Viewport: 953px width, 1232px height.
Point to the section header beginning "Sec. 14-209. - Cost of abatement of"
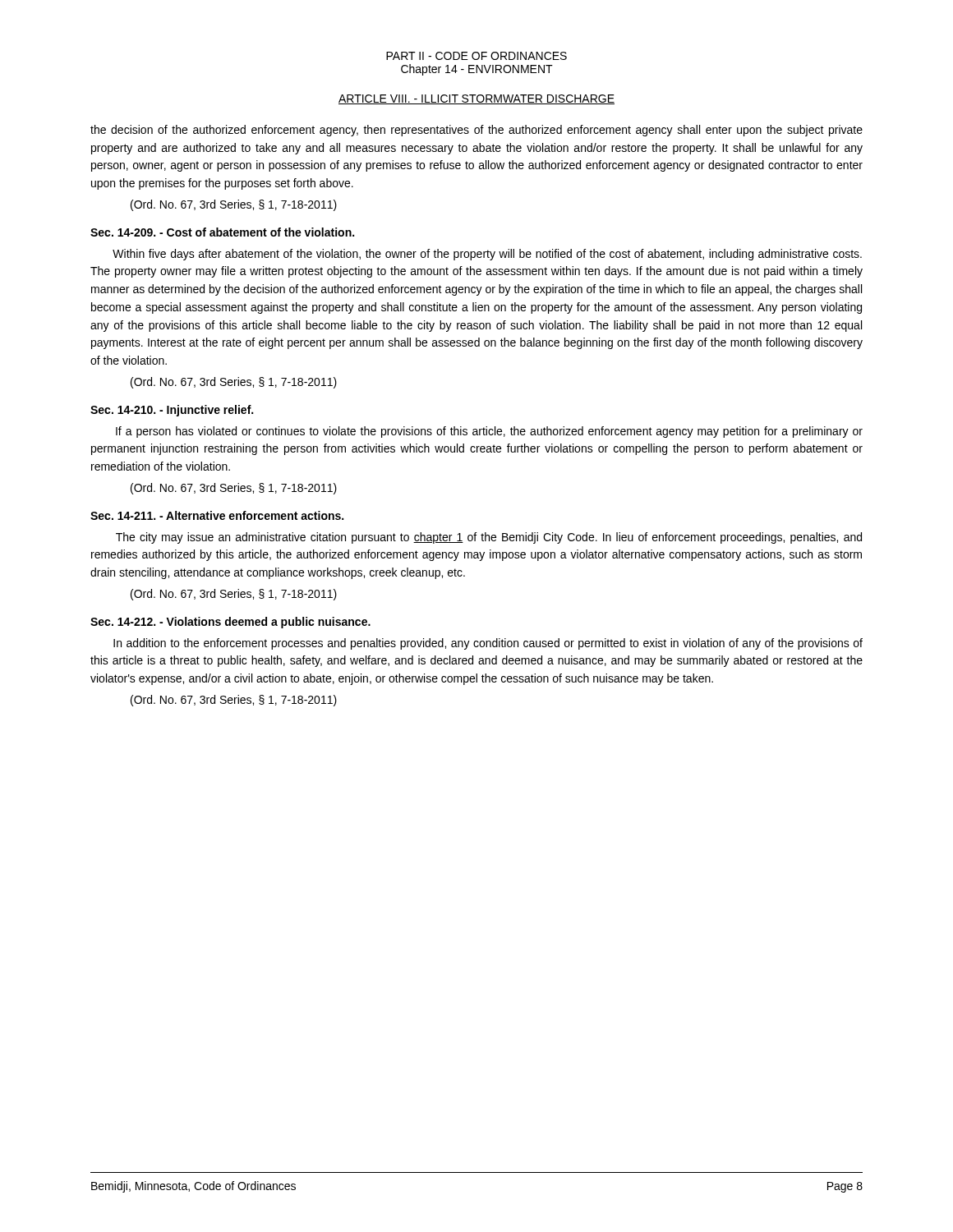(223, 232)
